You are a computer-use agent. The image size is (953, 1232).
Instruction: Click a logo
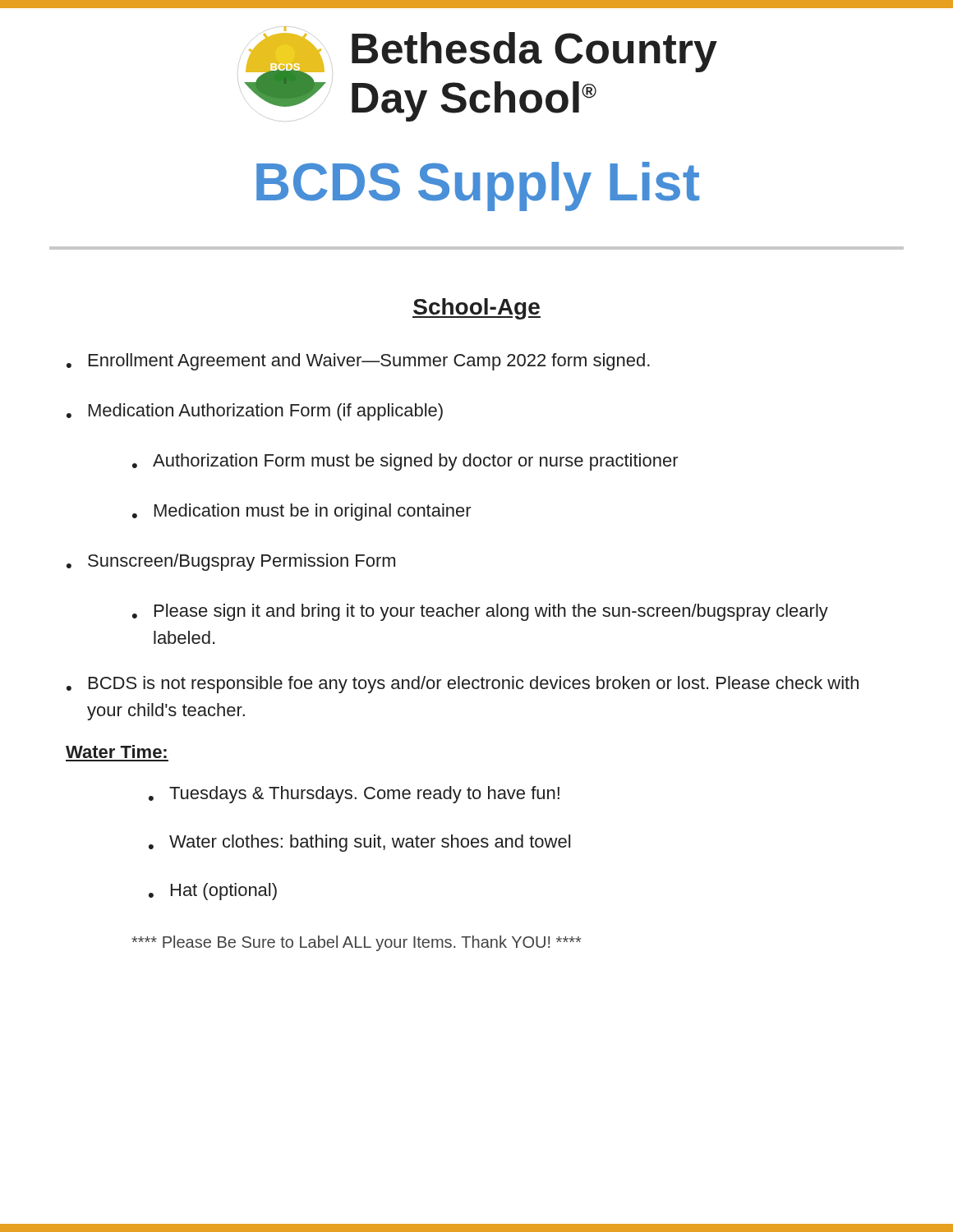point(476,74)
